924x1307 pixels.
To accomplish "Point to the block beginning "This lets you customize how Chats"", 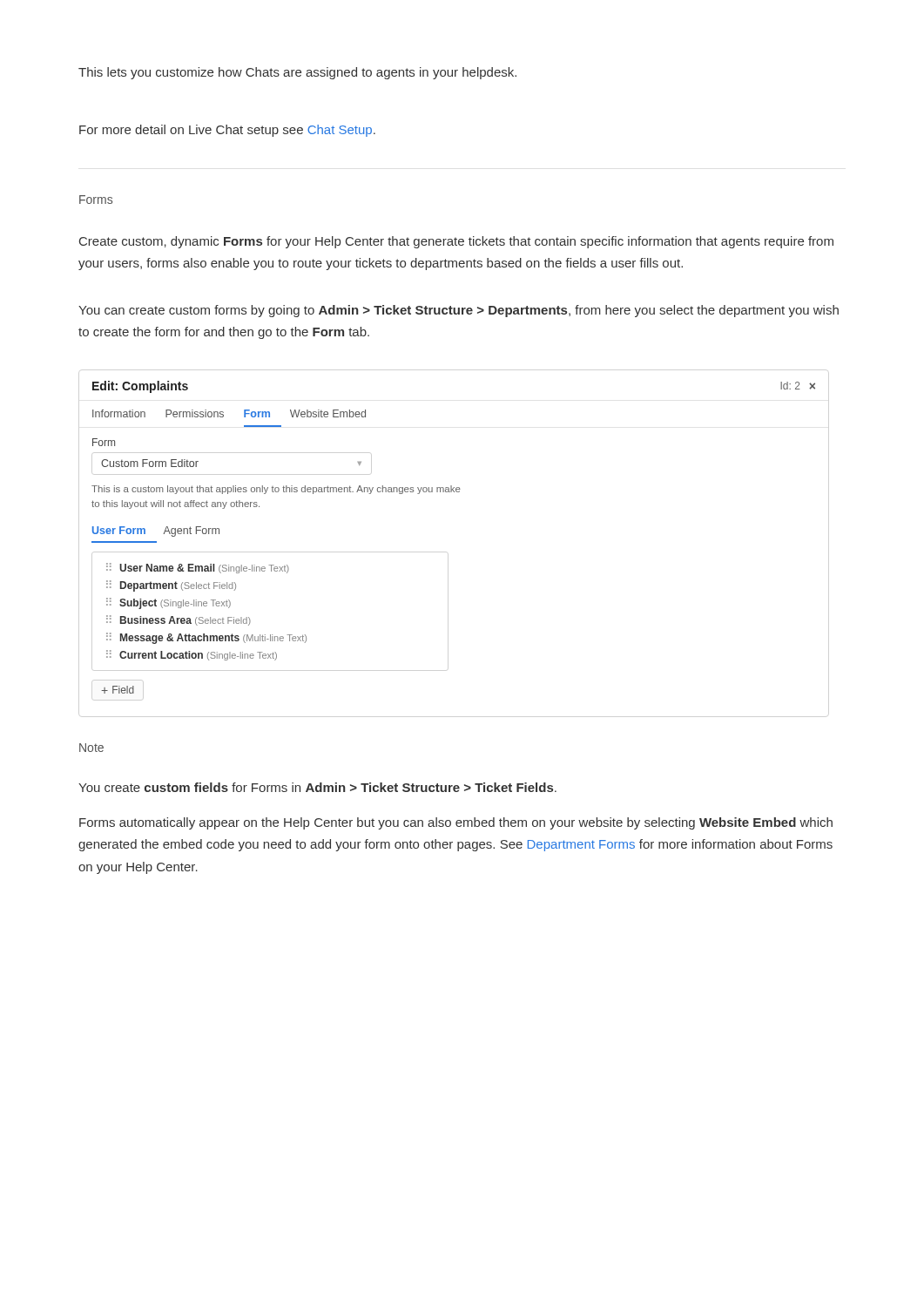I will click(462, 72).
